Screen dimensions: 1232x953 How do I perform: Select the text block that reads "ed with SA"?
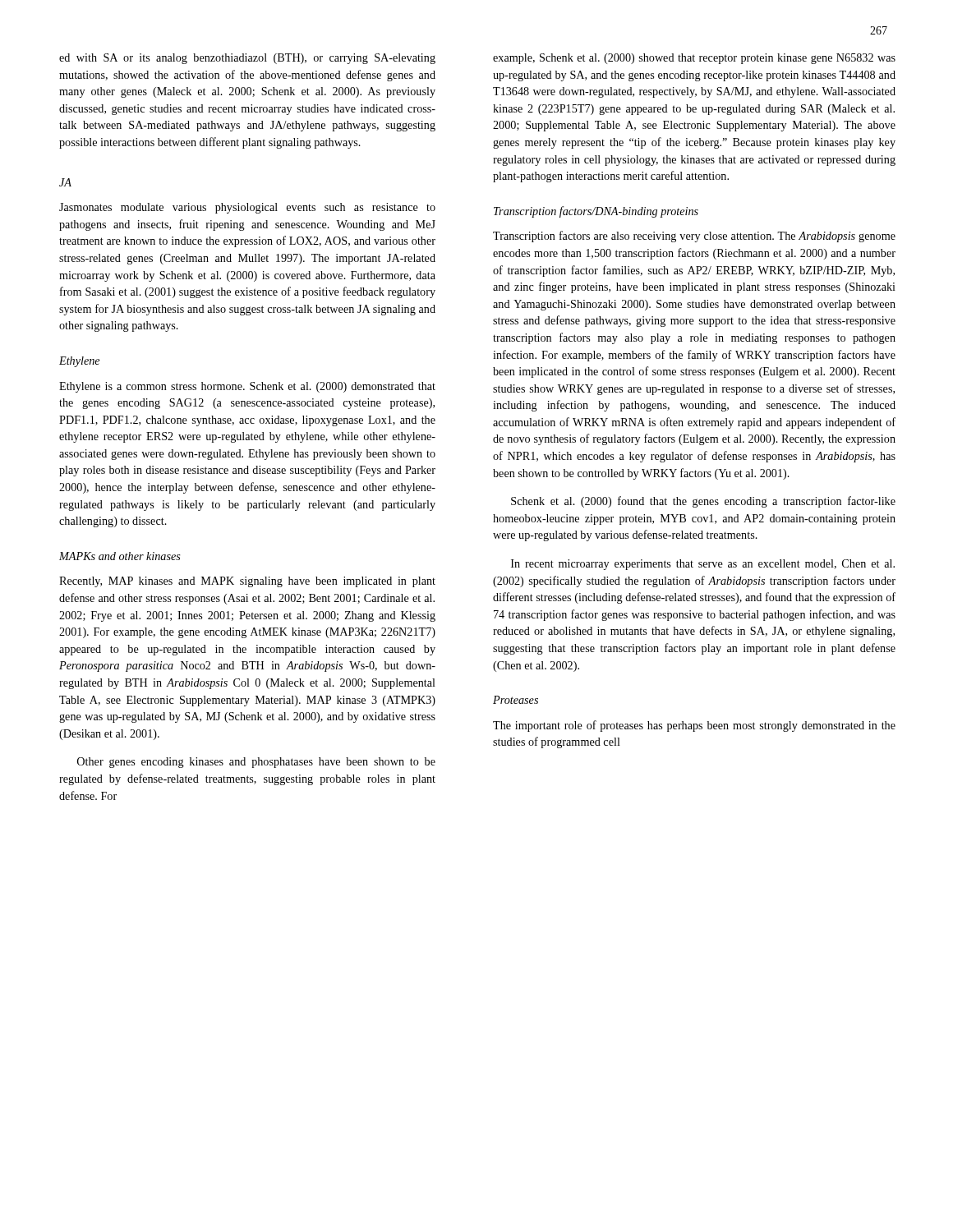click(247, 100)
